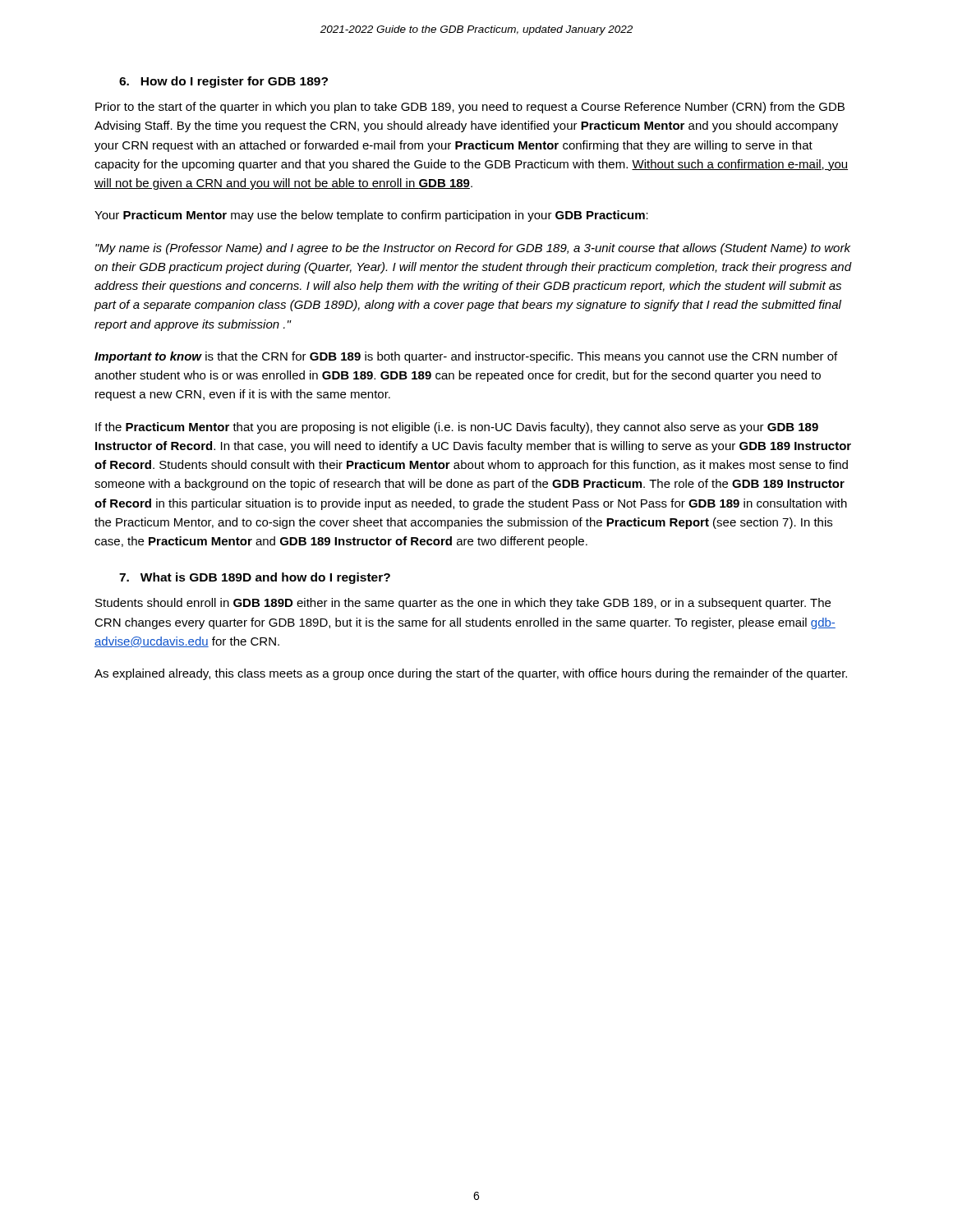This screenshot has width=953, height=1232.
Task: Click on the text starting "If the Practicum Mentor that you"
Action: point(473,484)
